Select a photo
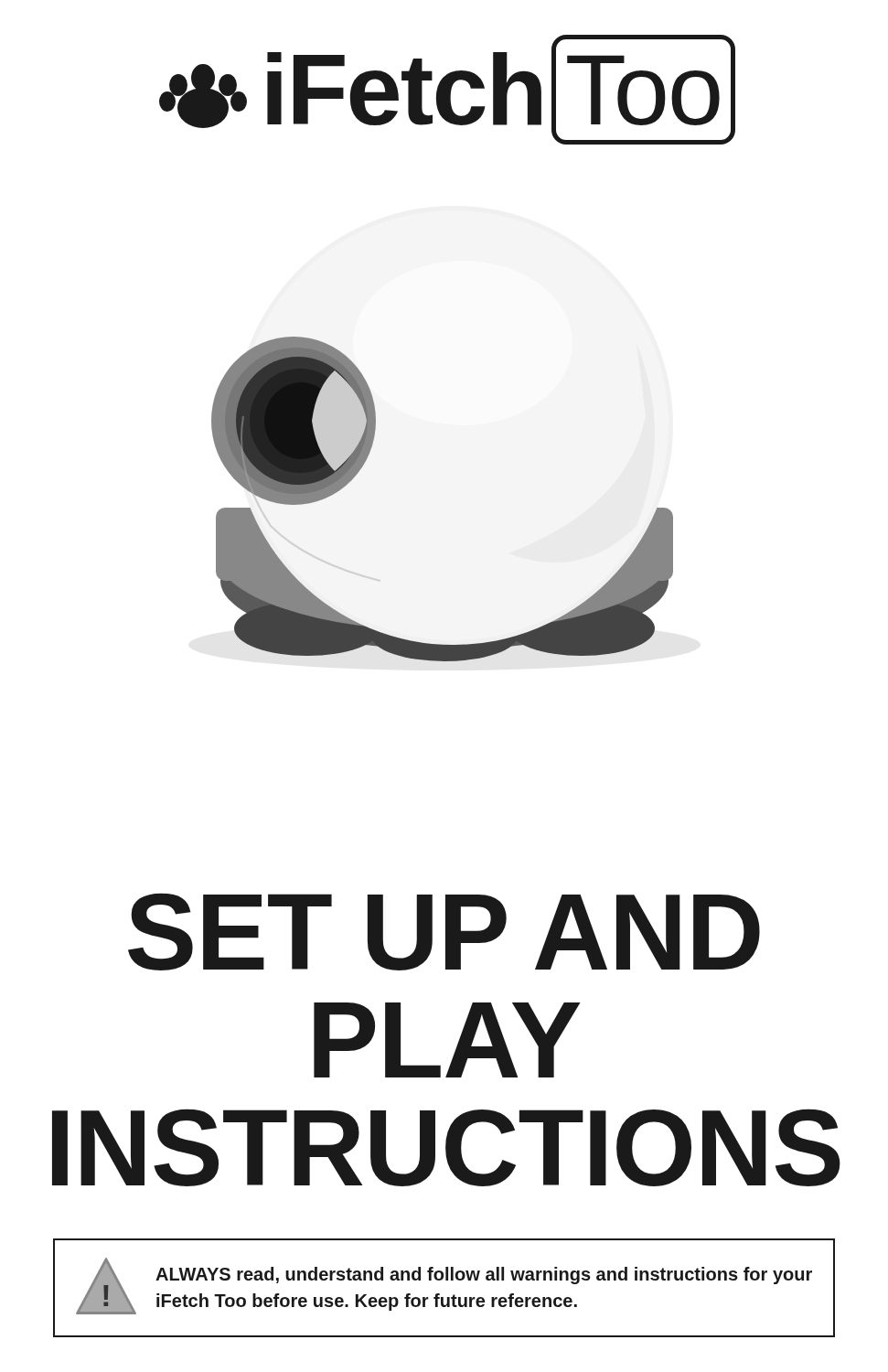This screenshot has width=888, height=1372. [444, 418]
